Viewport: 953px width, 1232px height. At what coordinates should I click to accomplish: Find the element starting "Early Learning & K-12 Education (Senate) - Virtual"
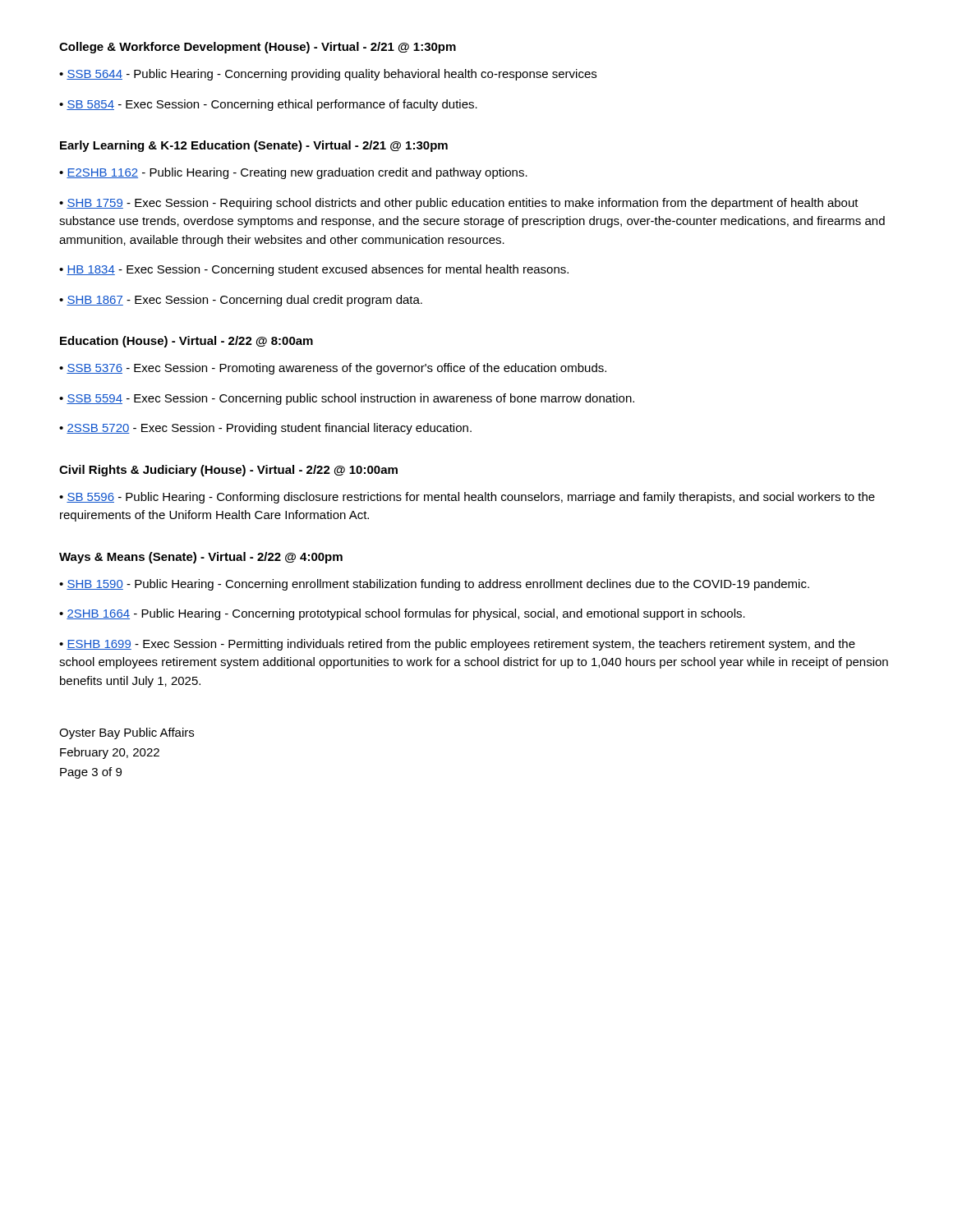tap(254, 145)
